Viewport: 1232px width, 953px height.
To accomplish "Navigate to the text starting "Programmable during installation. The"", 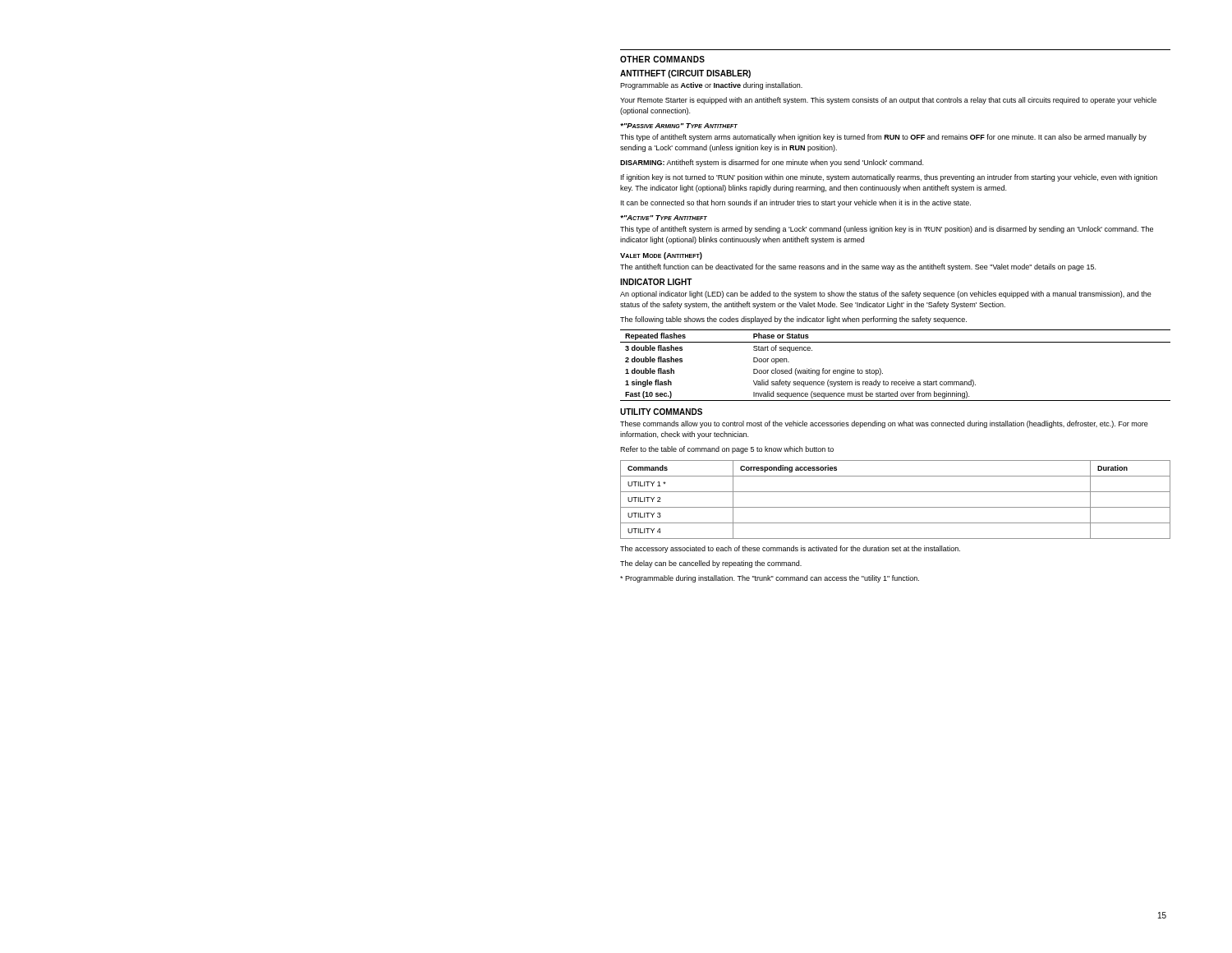I will point(770,578).
